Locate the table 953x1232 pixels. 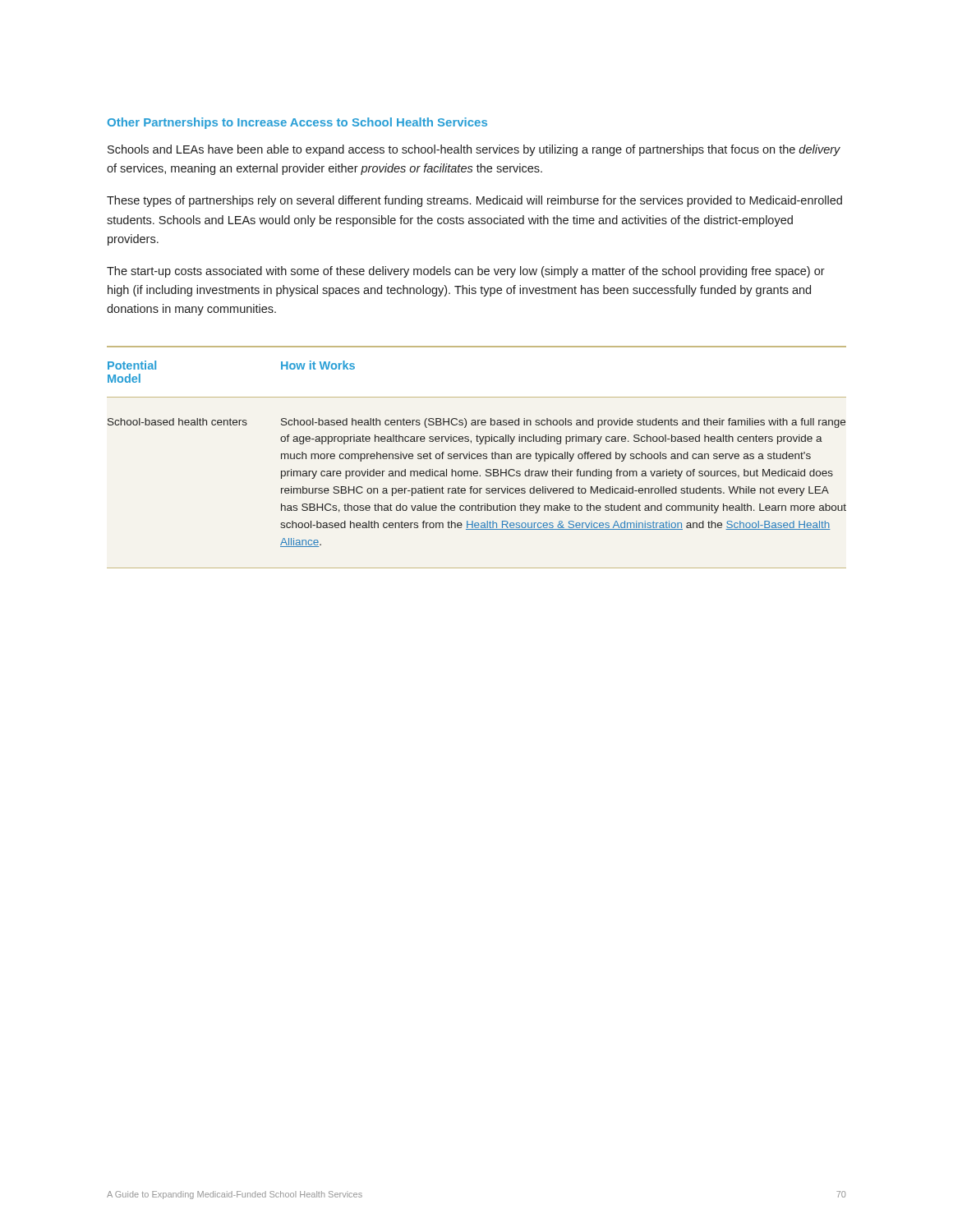pyautogui.click(x=476, y=457)
